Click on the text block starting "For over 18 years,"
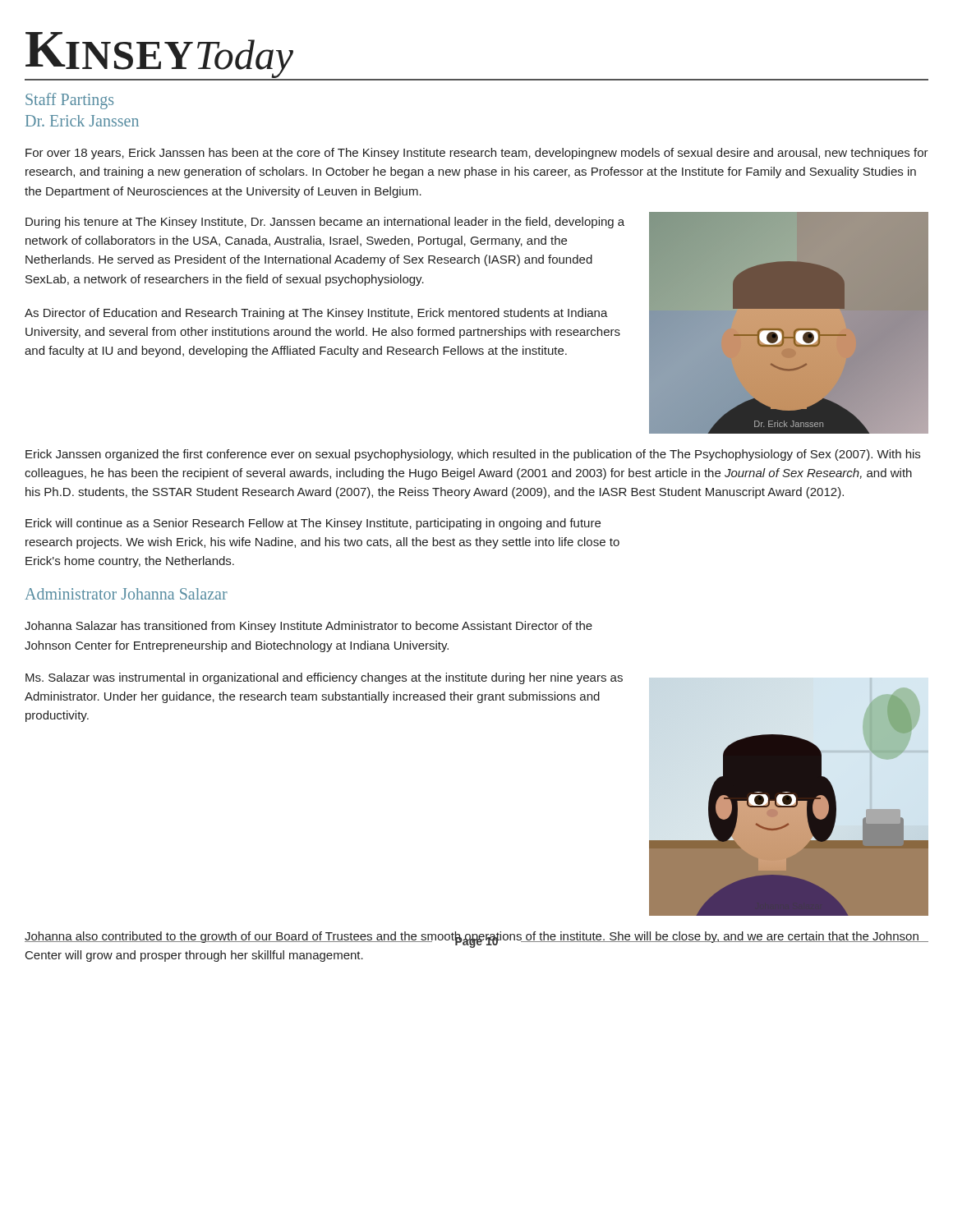This screenshot has width=953, height=1232. pyautogui.click(x=476, y=171)
